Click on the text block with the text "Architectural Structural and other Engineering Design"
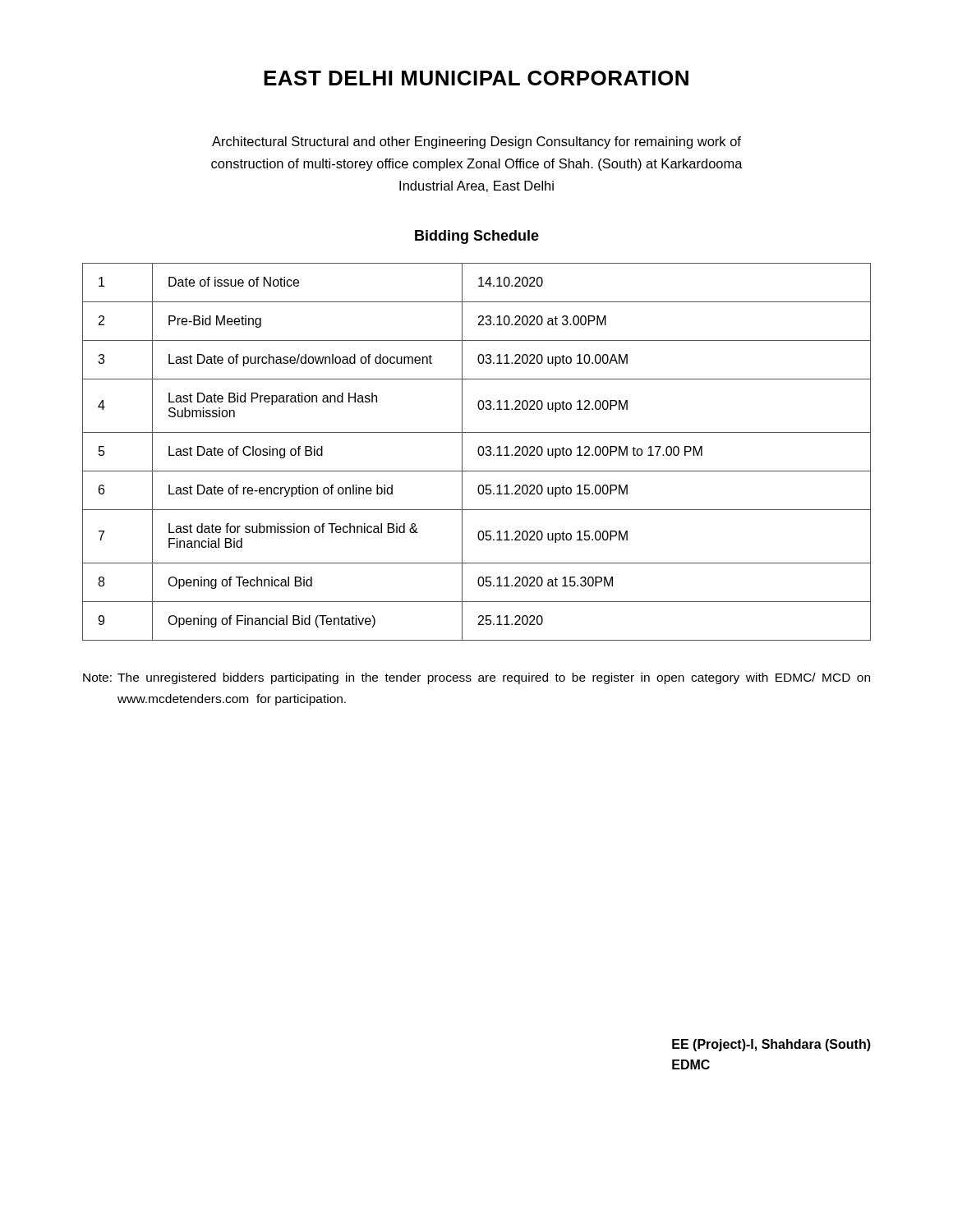953x1232 pixels. 476,164
